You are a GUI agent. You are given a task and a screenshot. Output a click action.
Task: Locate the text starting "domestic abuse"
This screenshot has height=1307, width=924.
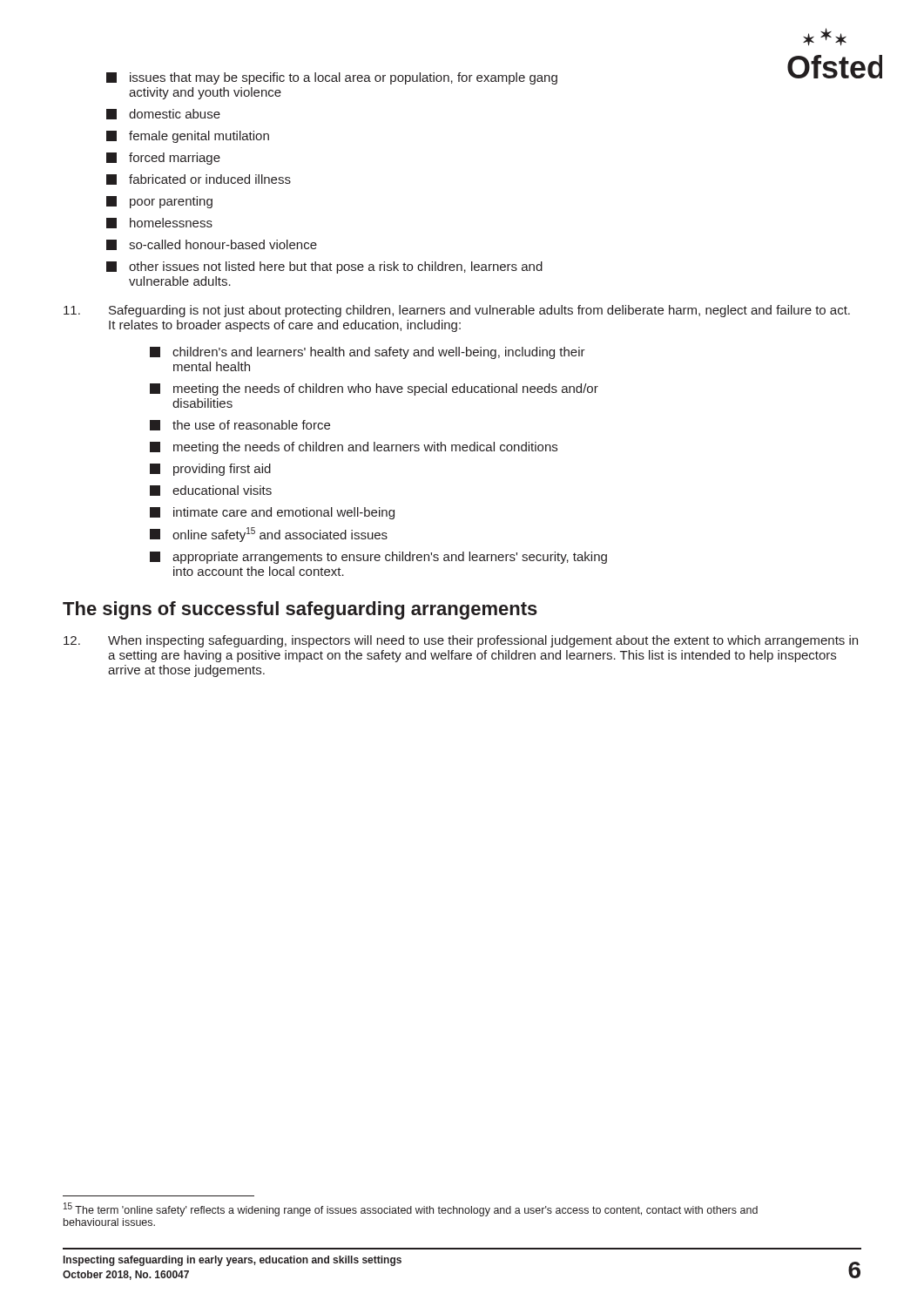click(x=163, y=114)
